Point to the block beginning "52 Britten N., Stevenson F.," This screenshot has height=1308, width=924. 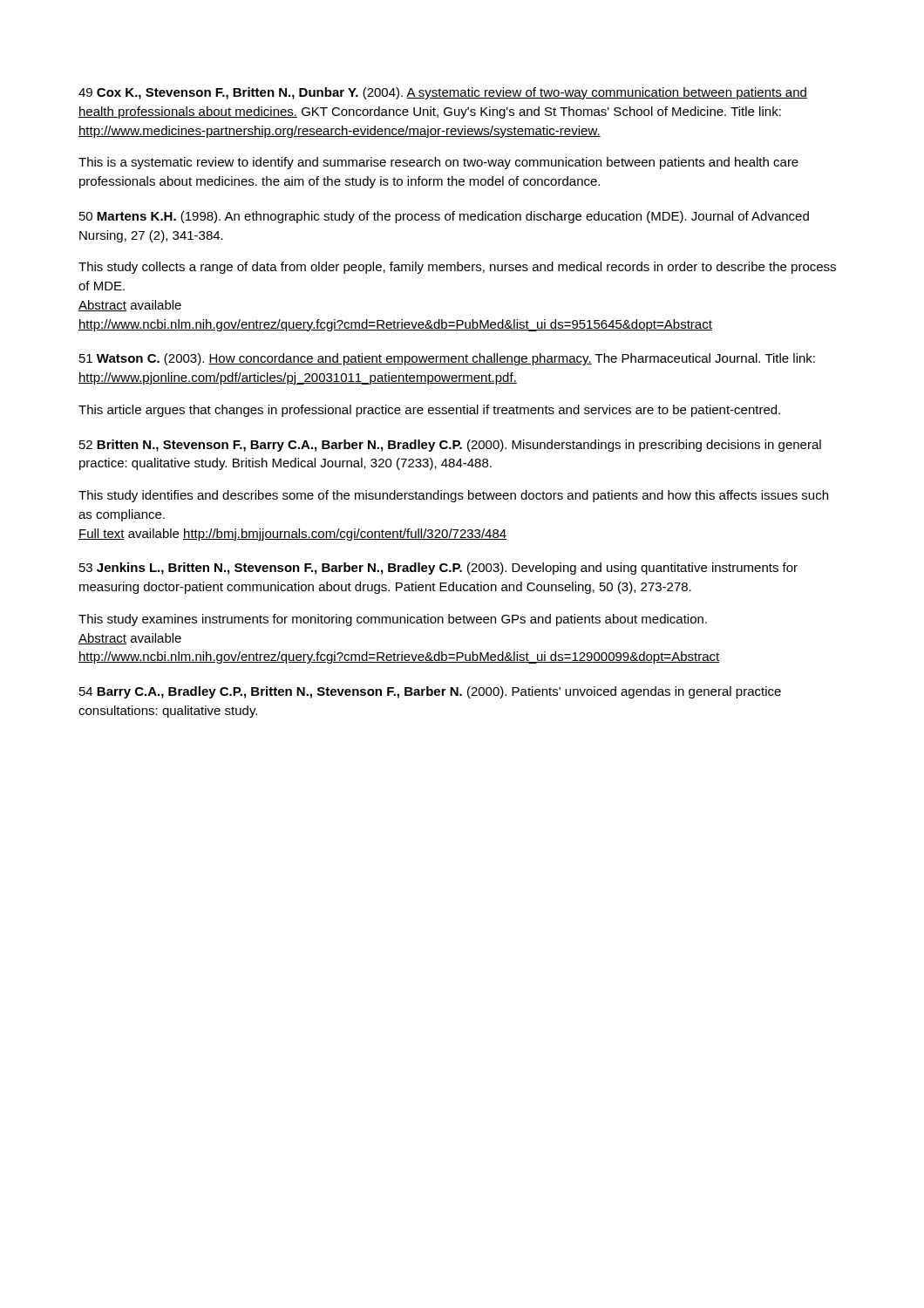pos(462,454)
